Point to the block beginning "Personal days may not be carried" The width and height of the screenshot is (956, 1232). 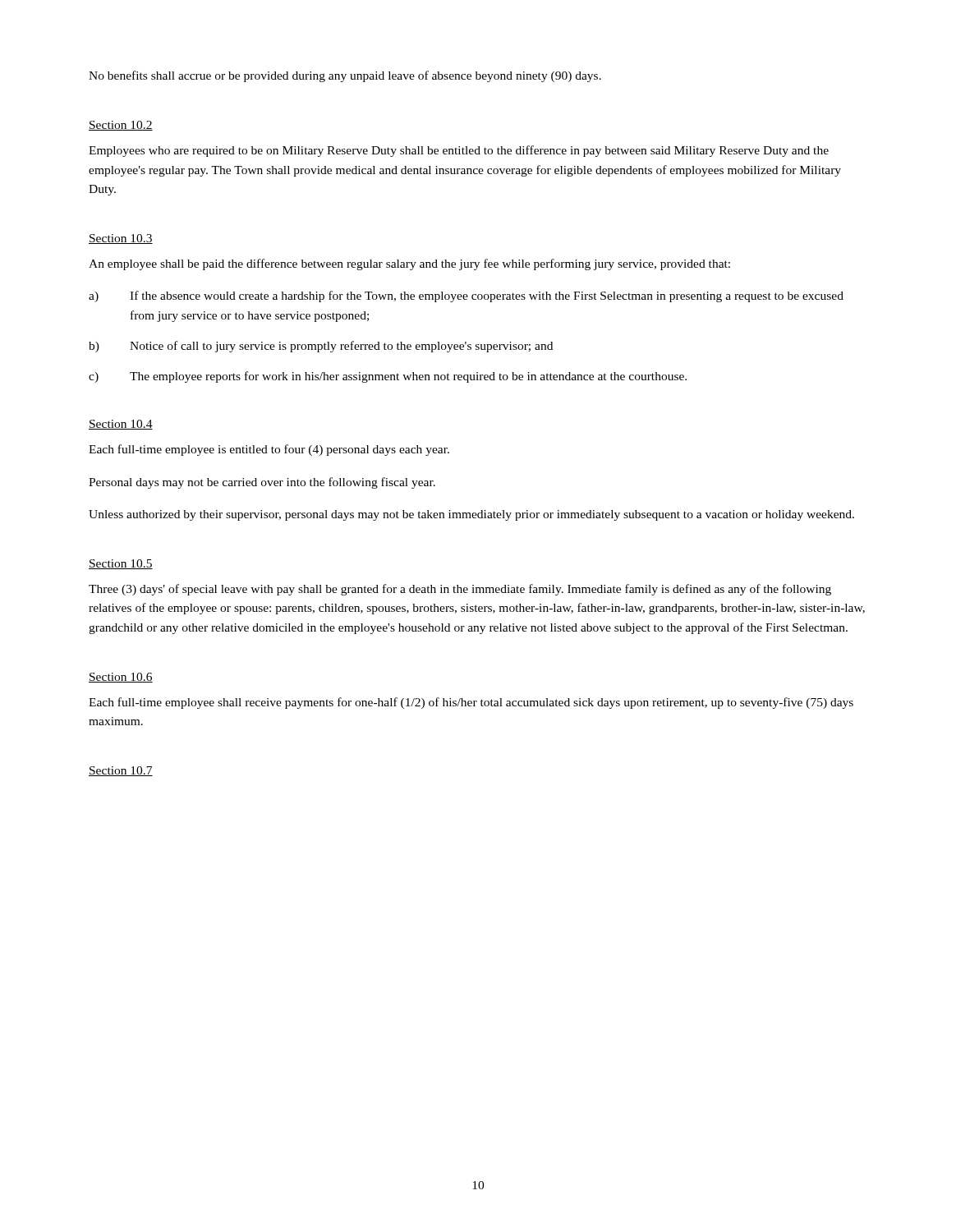(x=262, y=481)
